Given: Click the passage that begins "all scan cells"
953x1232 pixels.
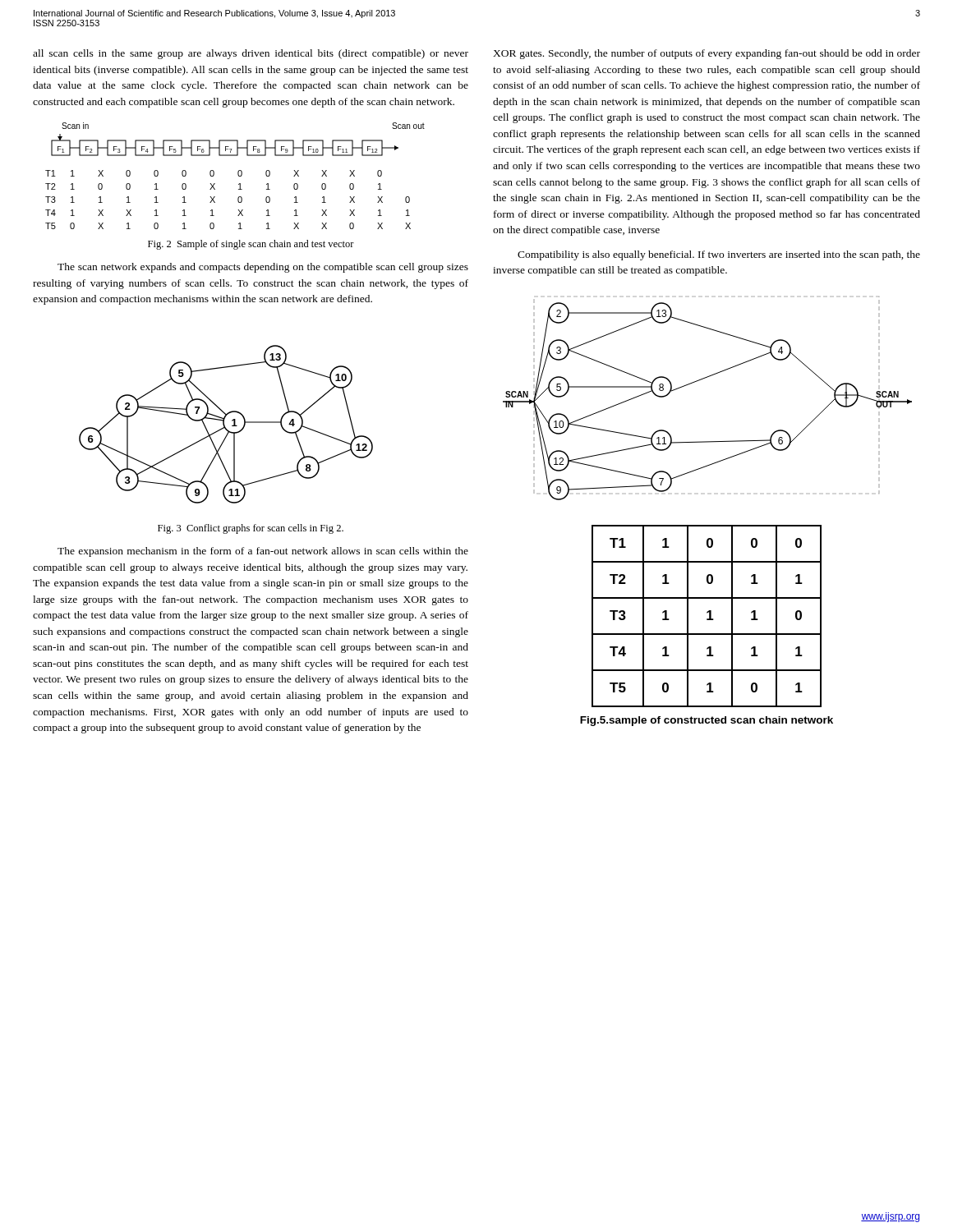Looking at the screenshot, I should (x=251, y=77).
